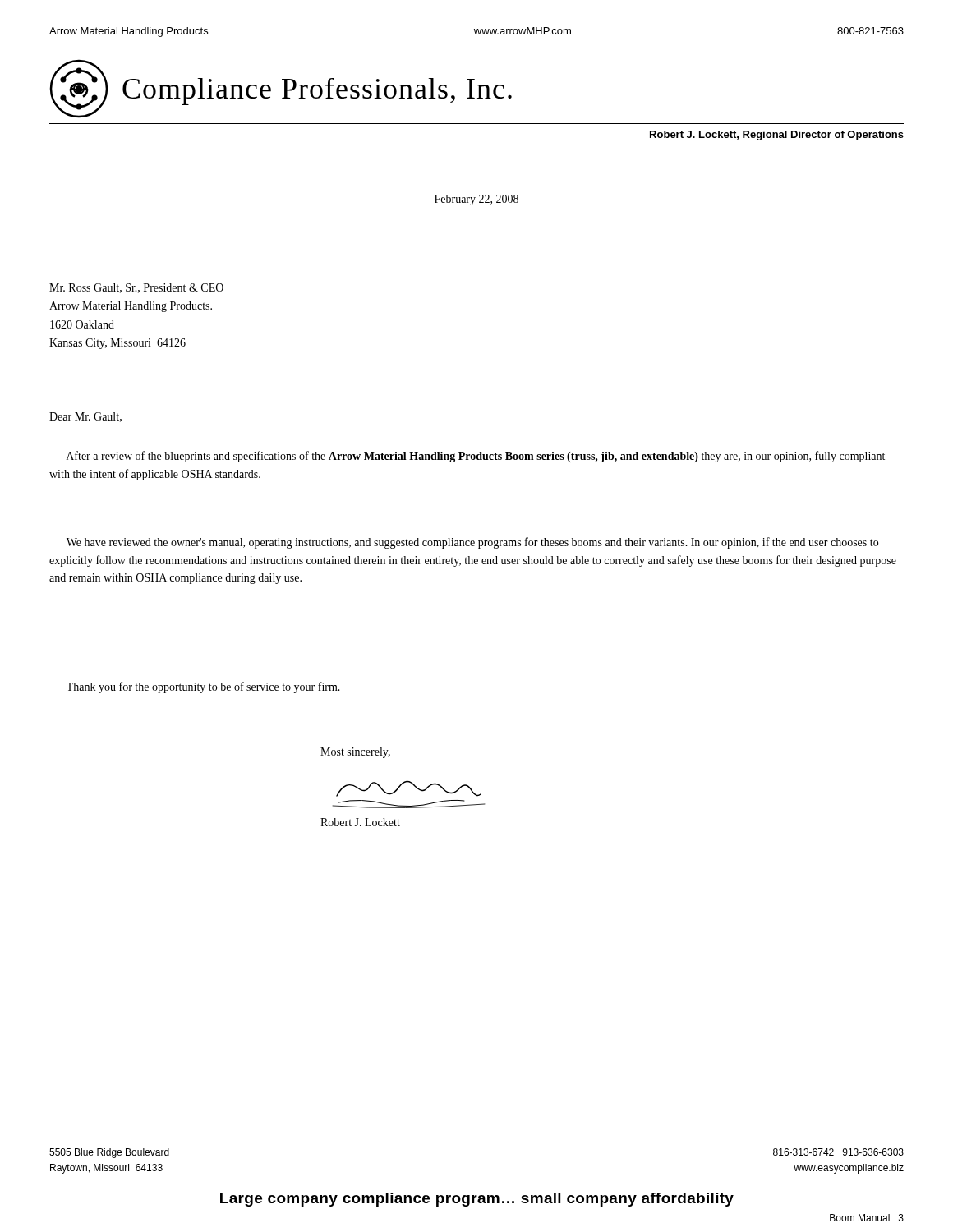Select the block starting "After a review"

[467, 465]
